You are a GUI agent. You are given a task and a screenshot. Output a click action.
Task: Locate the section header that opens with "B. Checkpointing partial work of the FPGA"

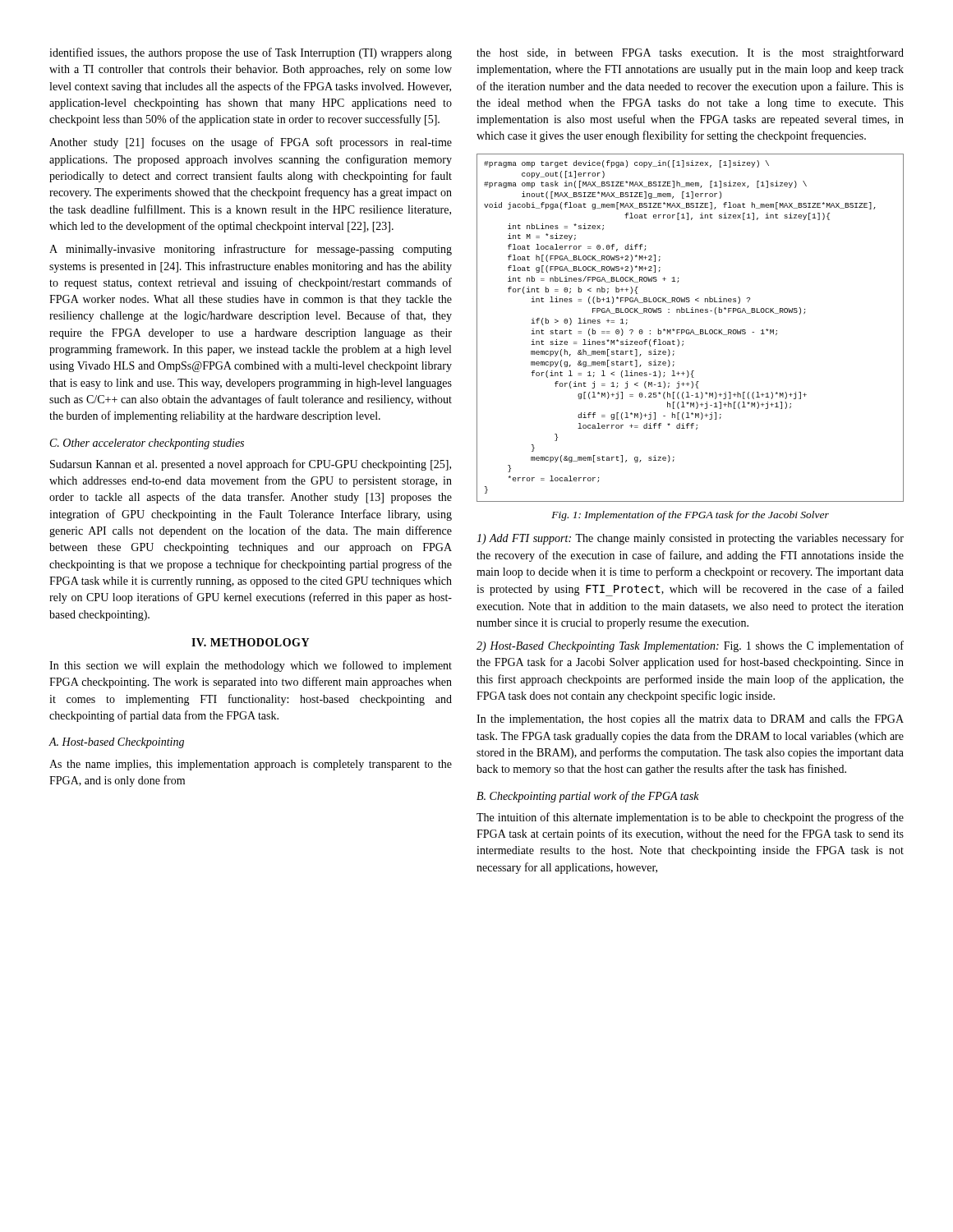coord(690,796)
